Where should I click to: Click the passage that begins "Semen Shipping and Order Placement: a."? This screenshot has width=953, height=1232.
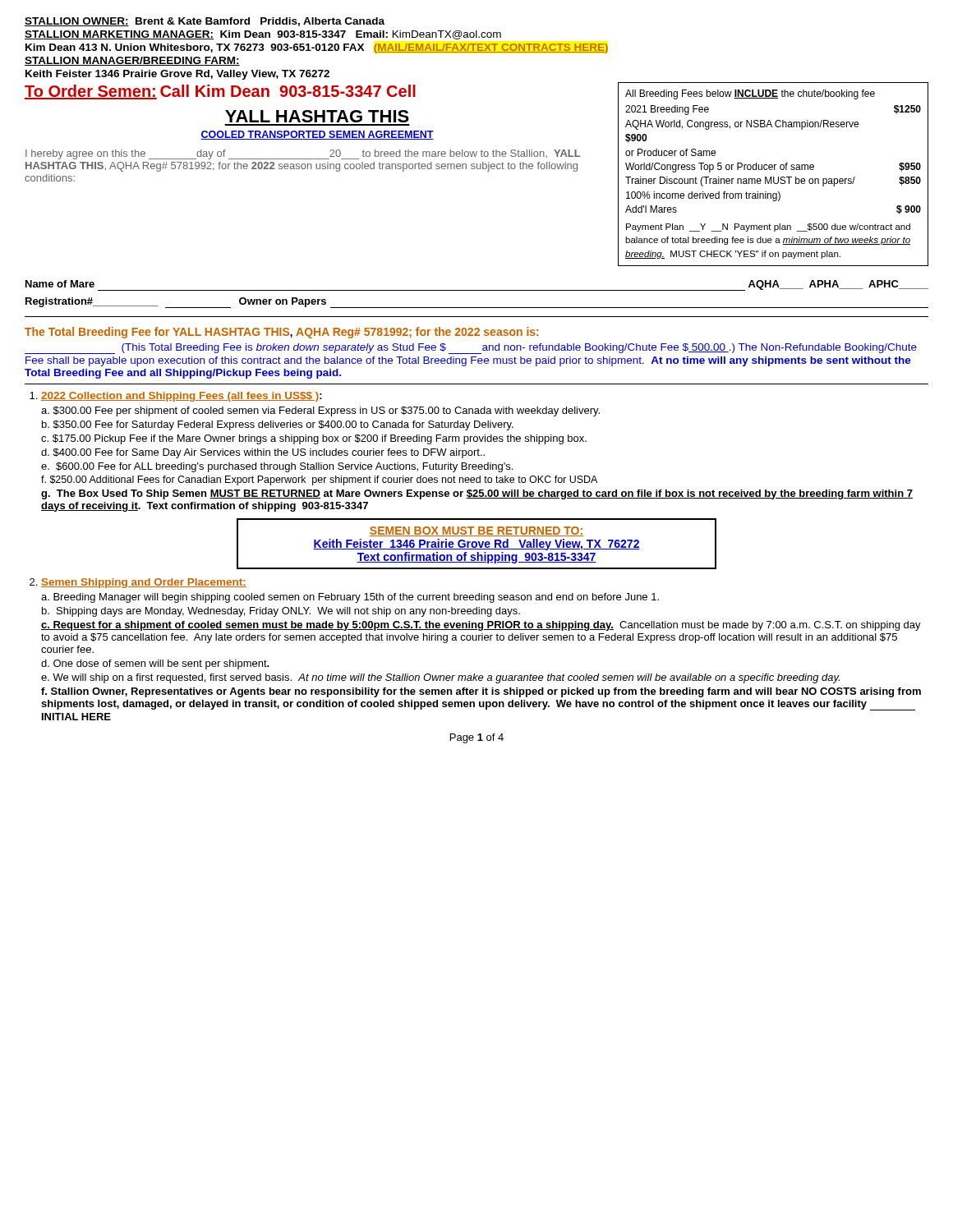(476, 649)
